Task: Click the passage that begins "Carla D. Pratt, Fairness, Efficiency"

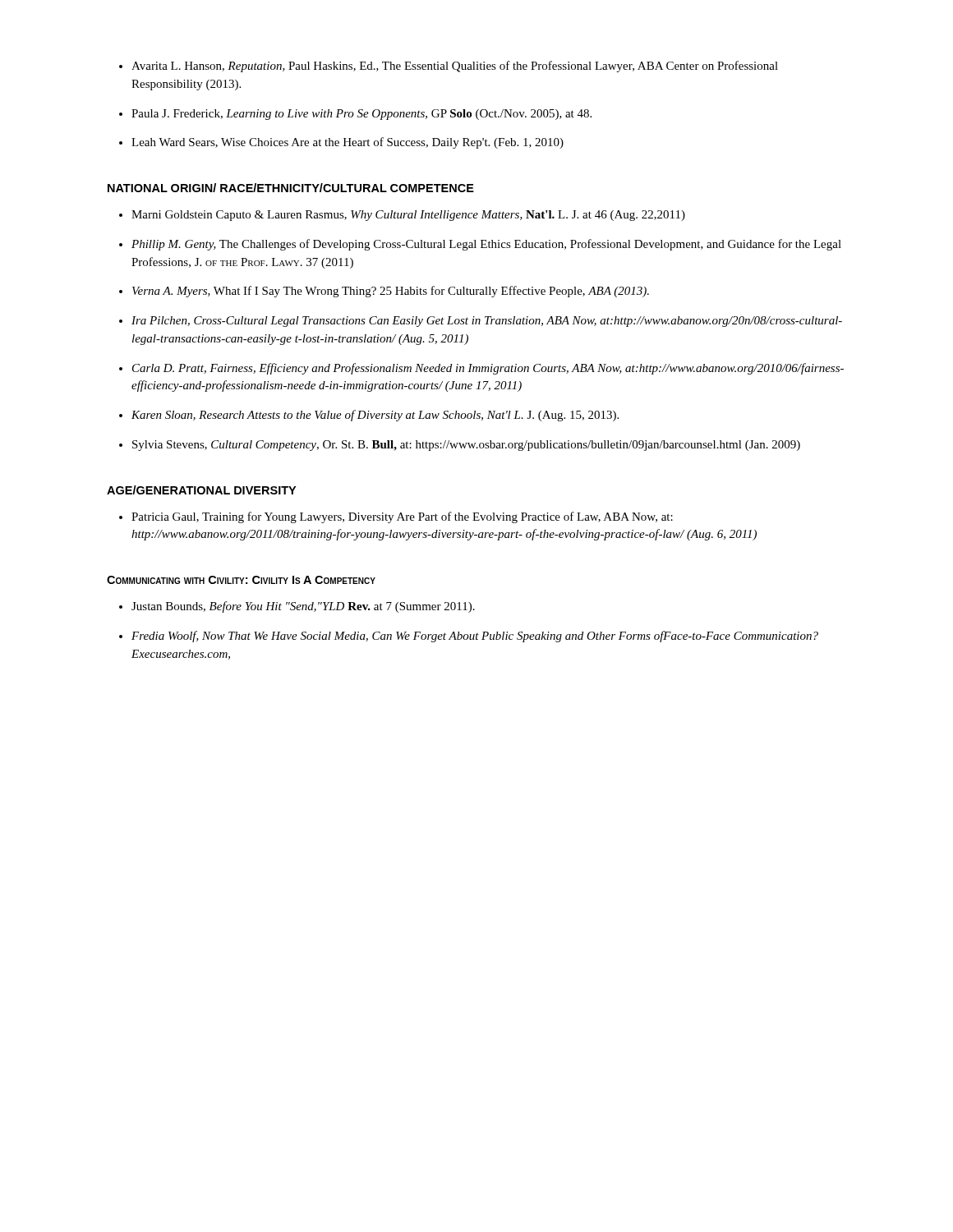Action: pos(488,376)
